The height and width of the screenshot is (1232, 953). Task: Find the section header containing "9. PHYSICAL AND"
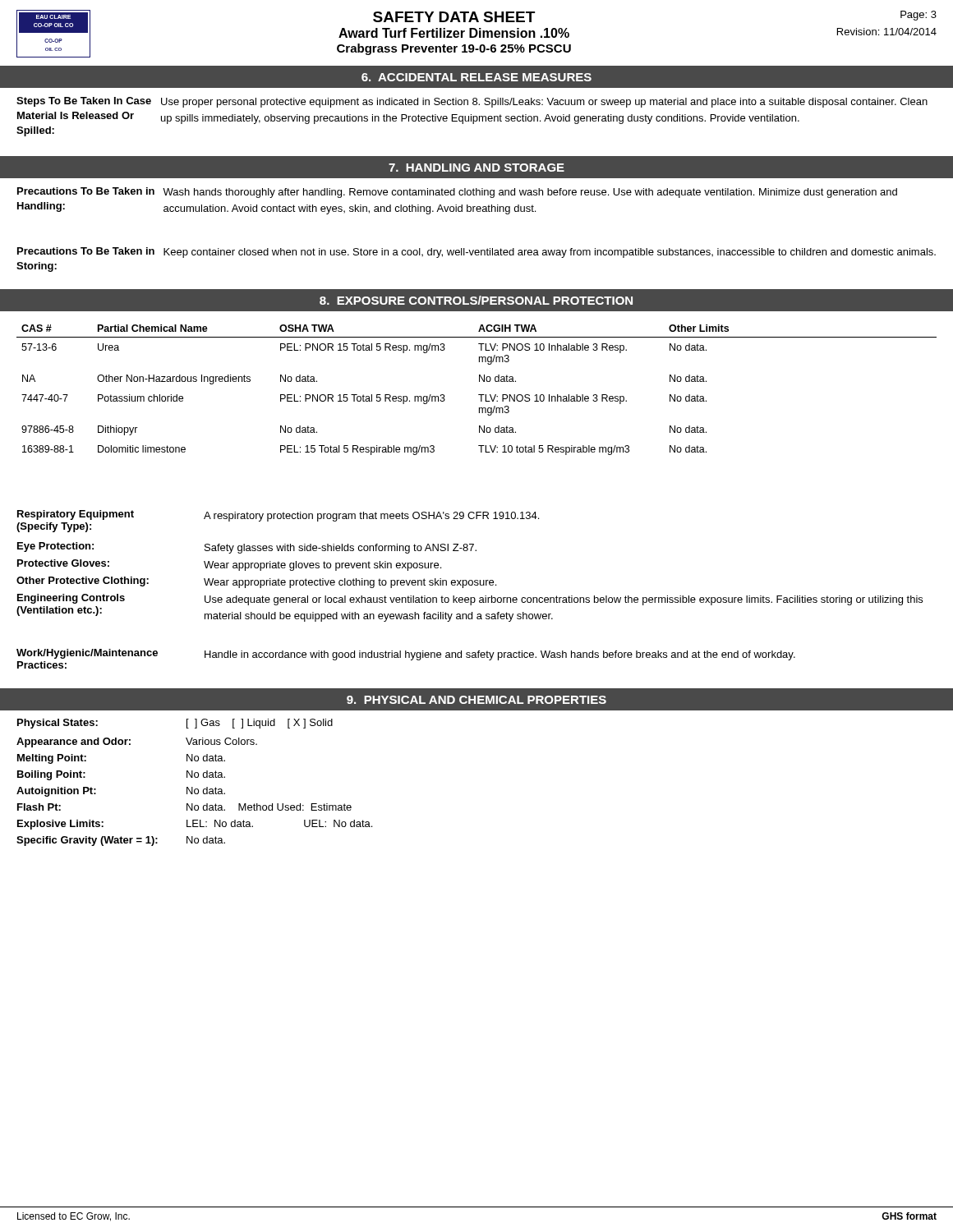click(x=476, y=699)
